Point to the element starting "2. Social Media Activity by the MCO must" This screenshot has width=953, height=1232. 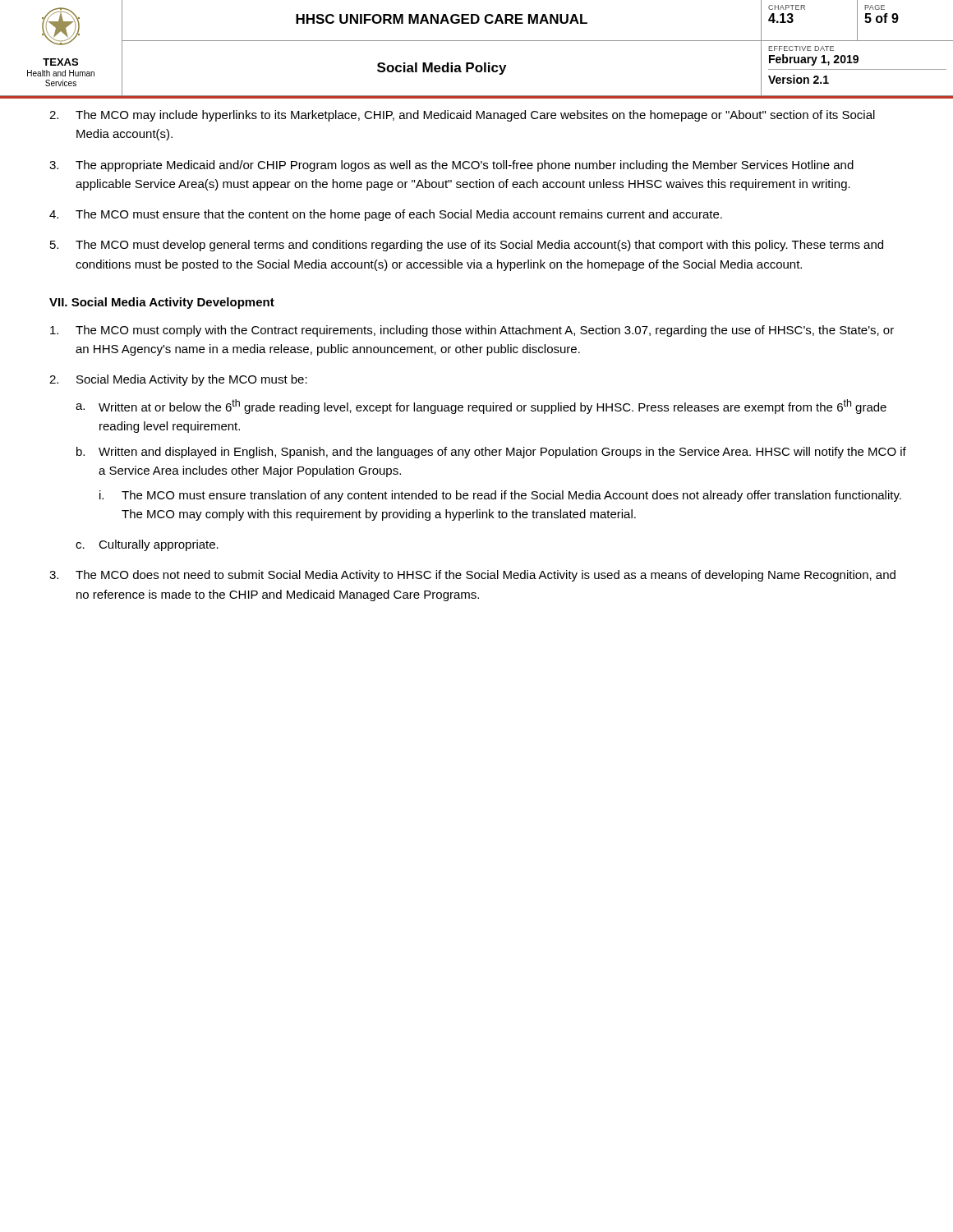[479, 465]
